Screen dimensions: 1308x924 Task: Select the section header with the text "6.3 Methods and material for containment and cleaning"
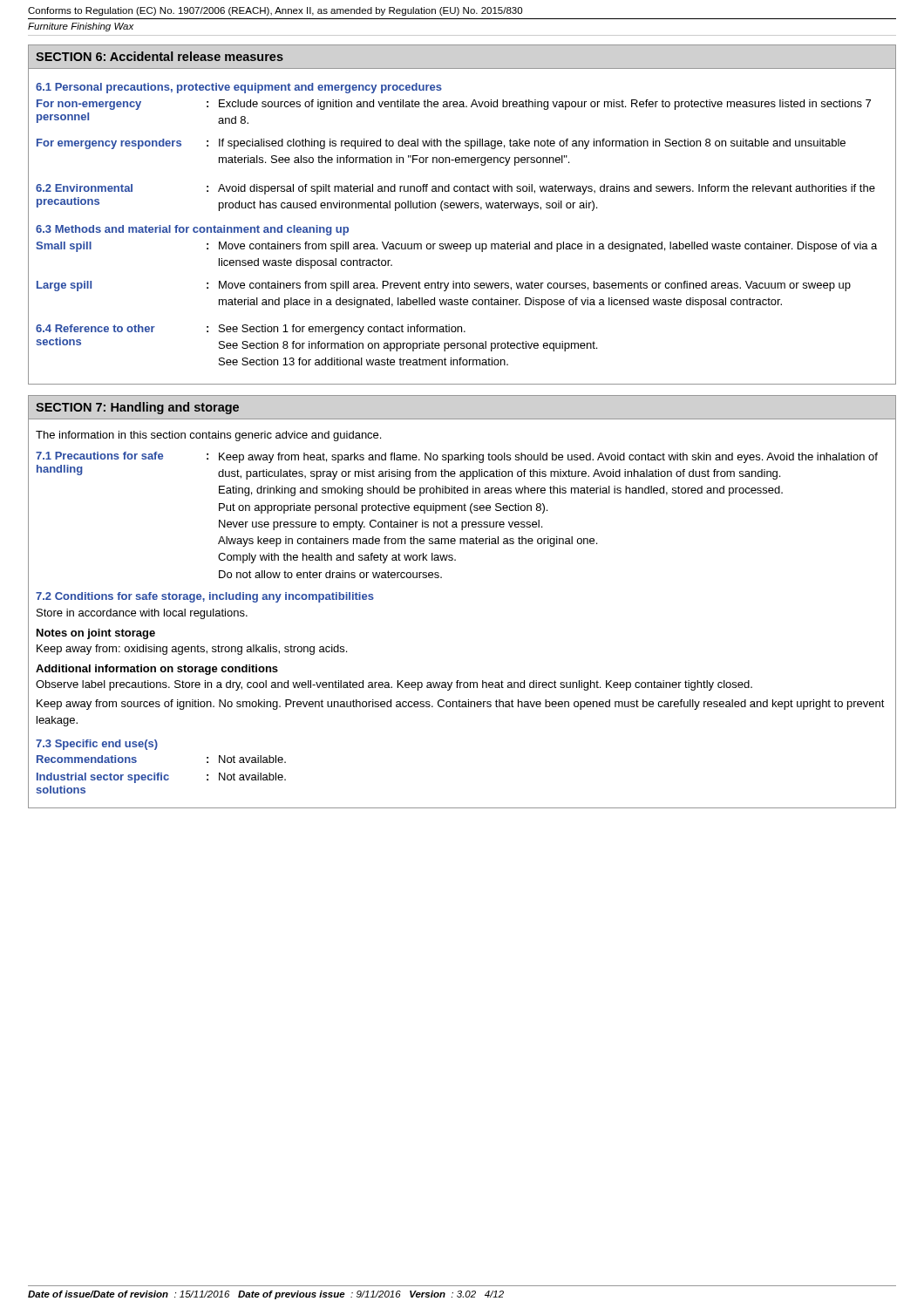(193, 229)
